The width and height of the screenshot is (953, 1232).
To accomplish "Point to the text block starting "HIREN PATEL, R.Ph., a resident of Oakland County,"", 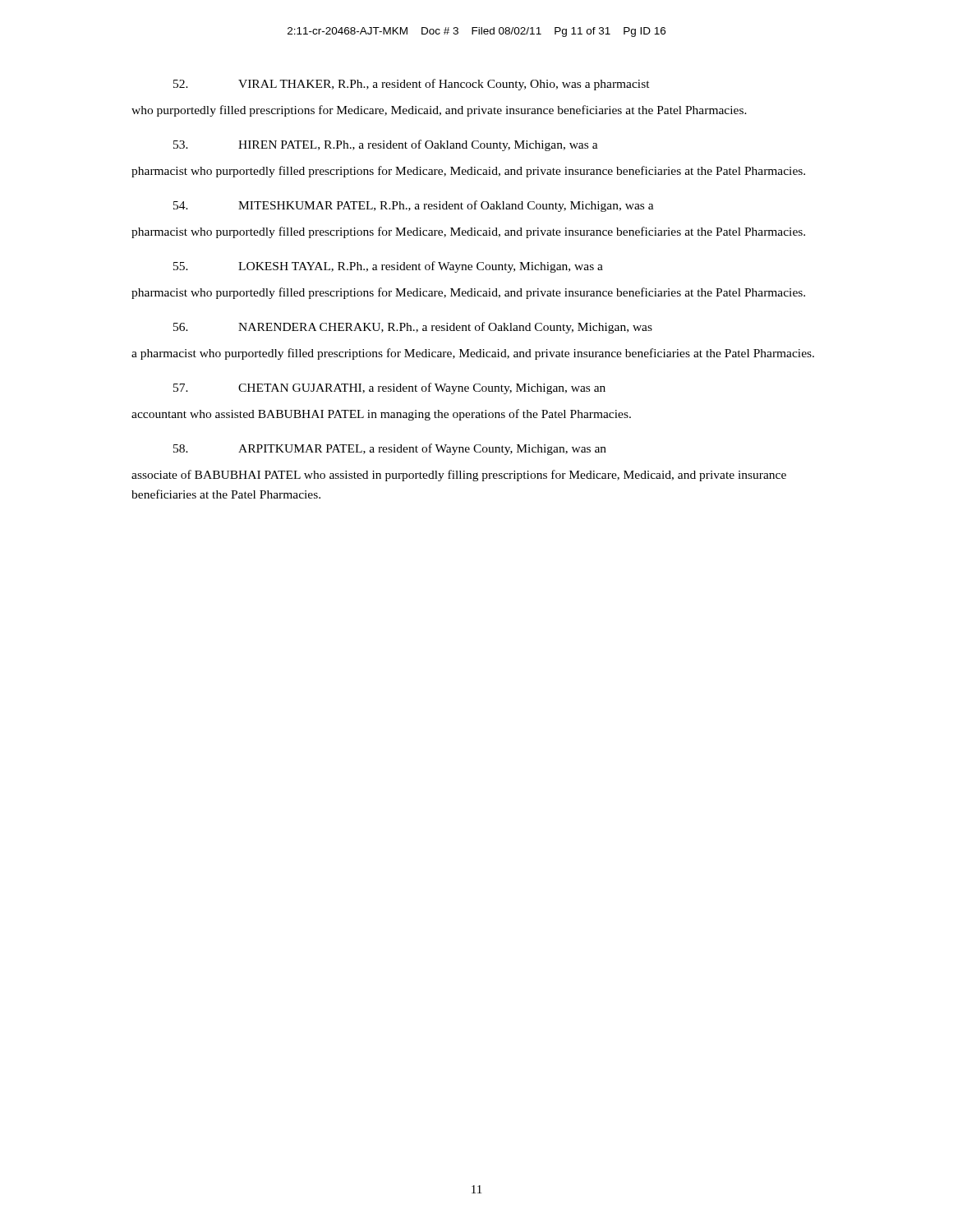I will (x=476, y=158).
